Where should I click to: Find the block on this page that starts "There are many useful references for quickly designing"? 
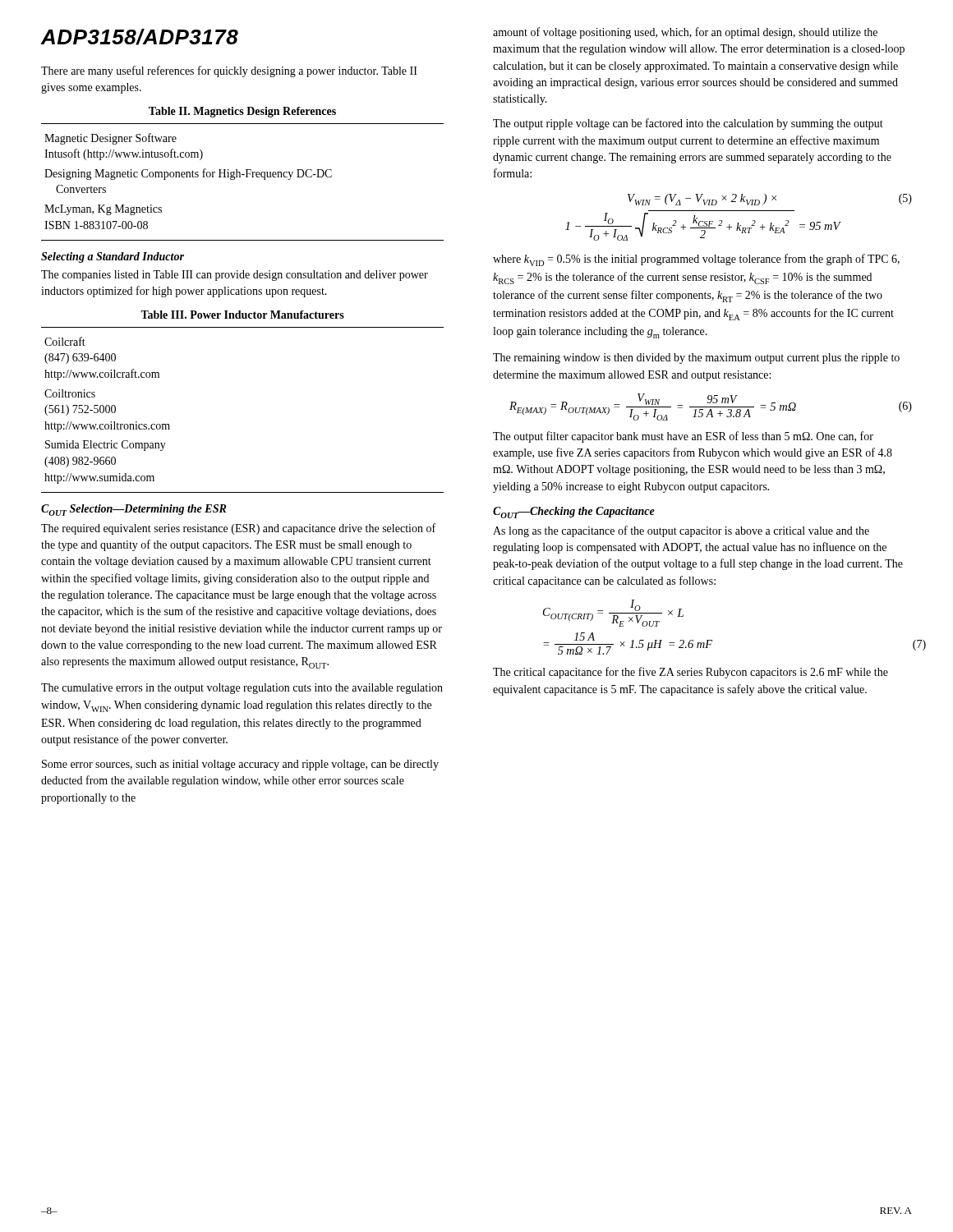pyautogui.click(x=229, y=79)
